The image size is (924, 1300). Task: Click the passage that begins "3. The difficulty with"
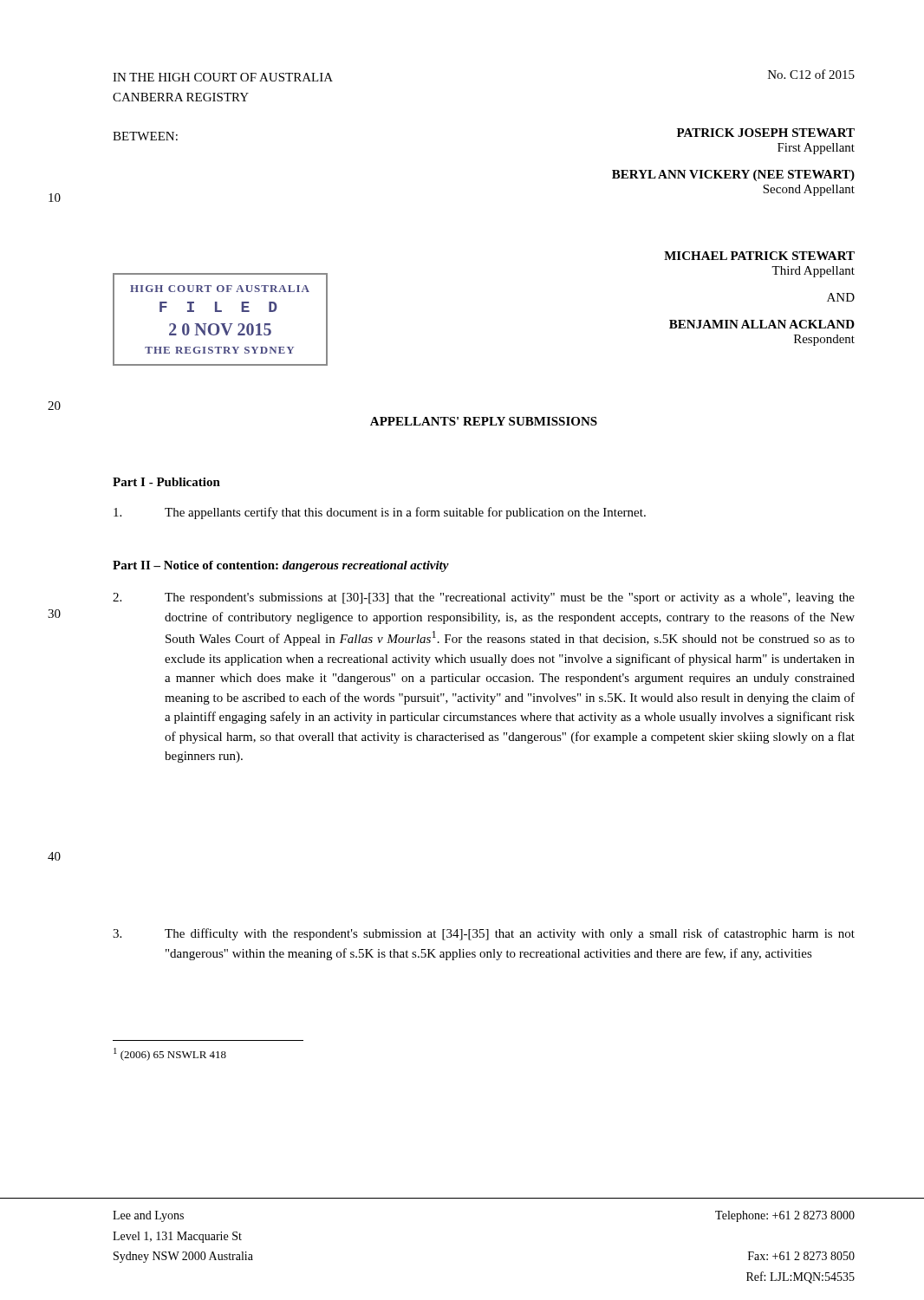tap(484, 943)
